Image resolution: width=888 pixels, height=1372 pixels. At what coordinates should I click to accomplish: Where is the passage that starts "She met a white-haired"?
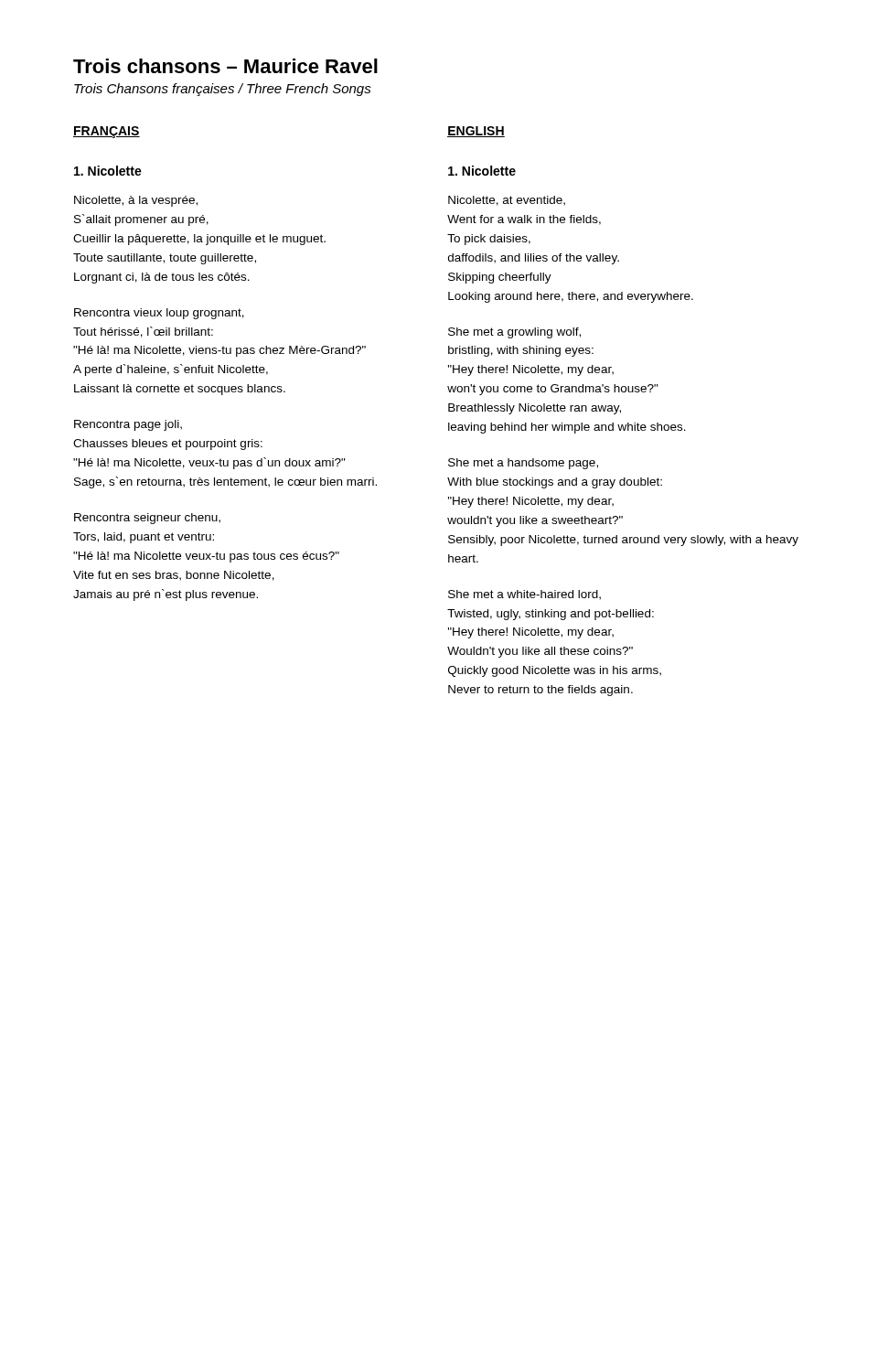click(x=631, y=642)
